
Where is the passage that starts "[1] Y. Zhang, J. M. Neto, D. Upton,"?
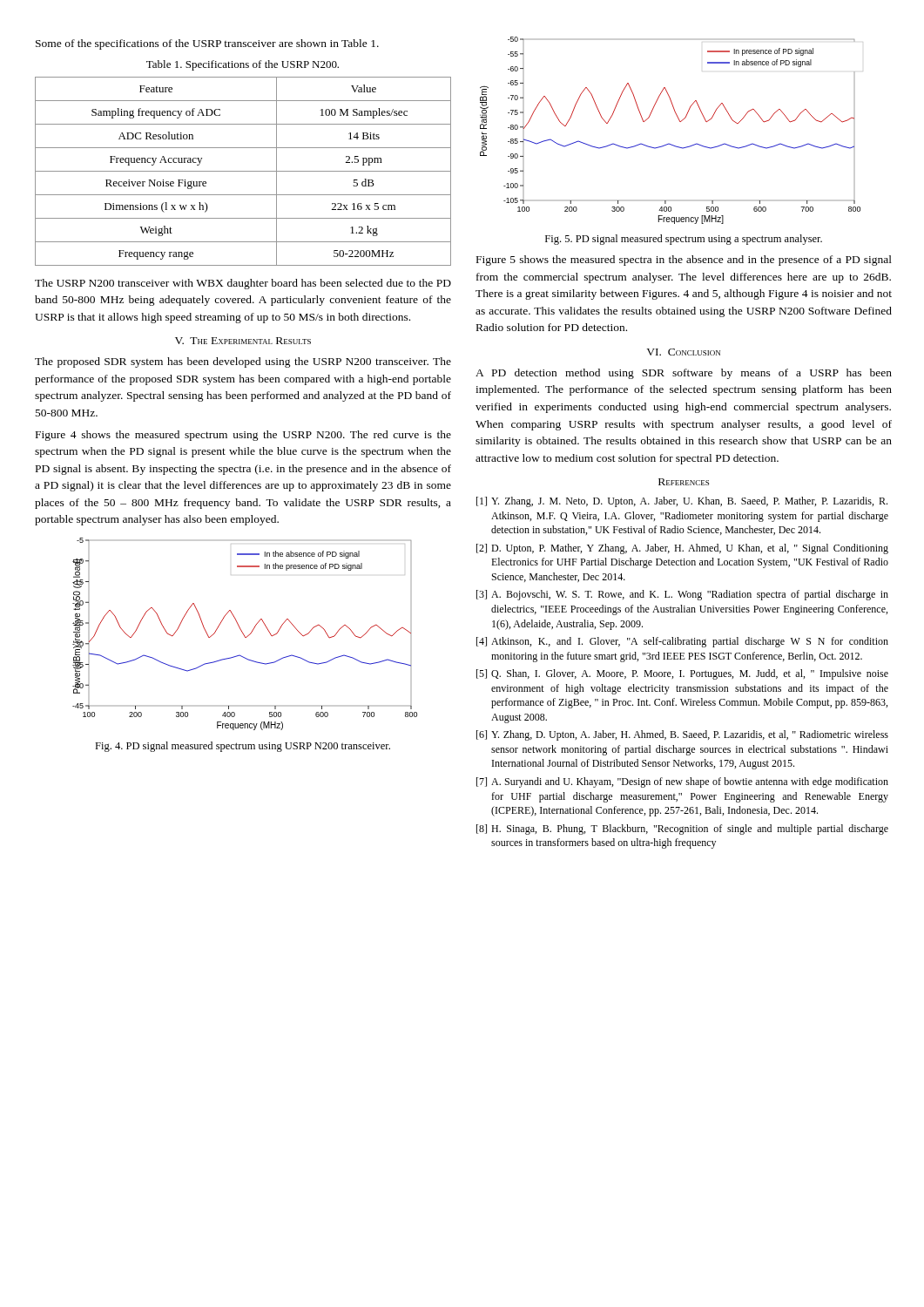click(682, 516)
